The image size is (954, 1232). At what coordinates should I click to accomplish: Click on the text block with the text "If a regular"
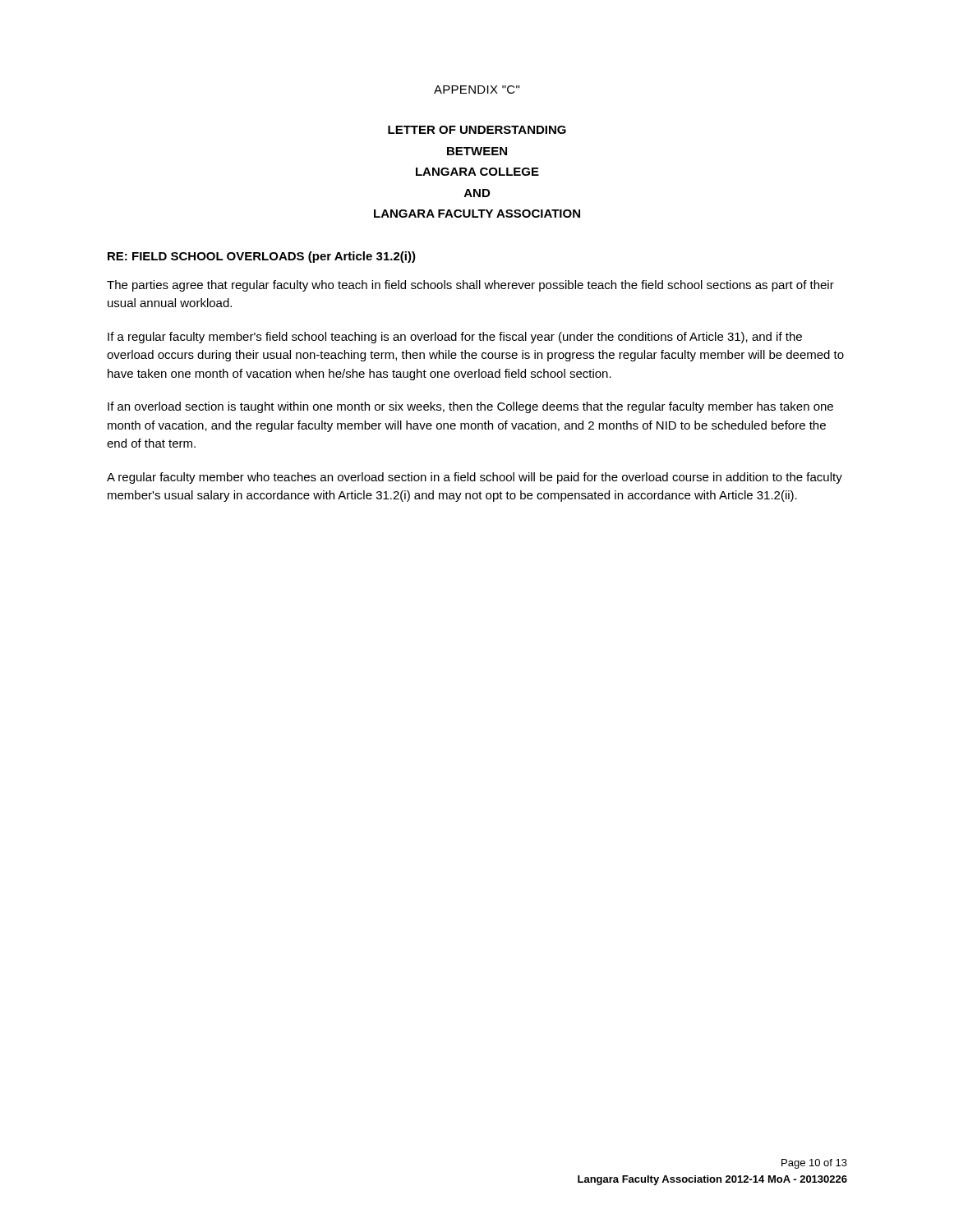point(475,354)
